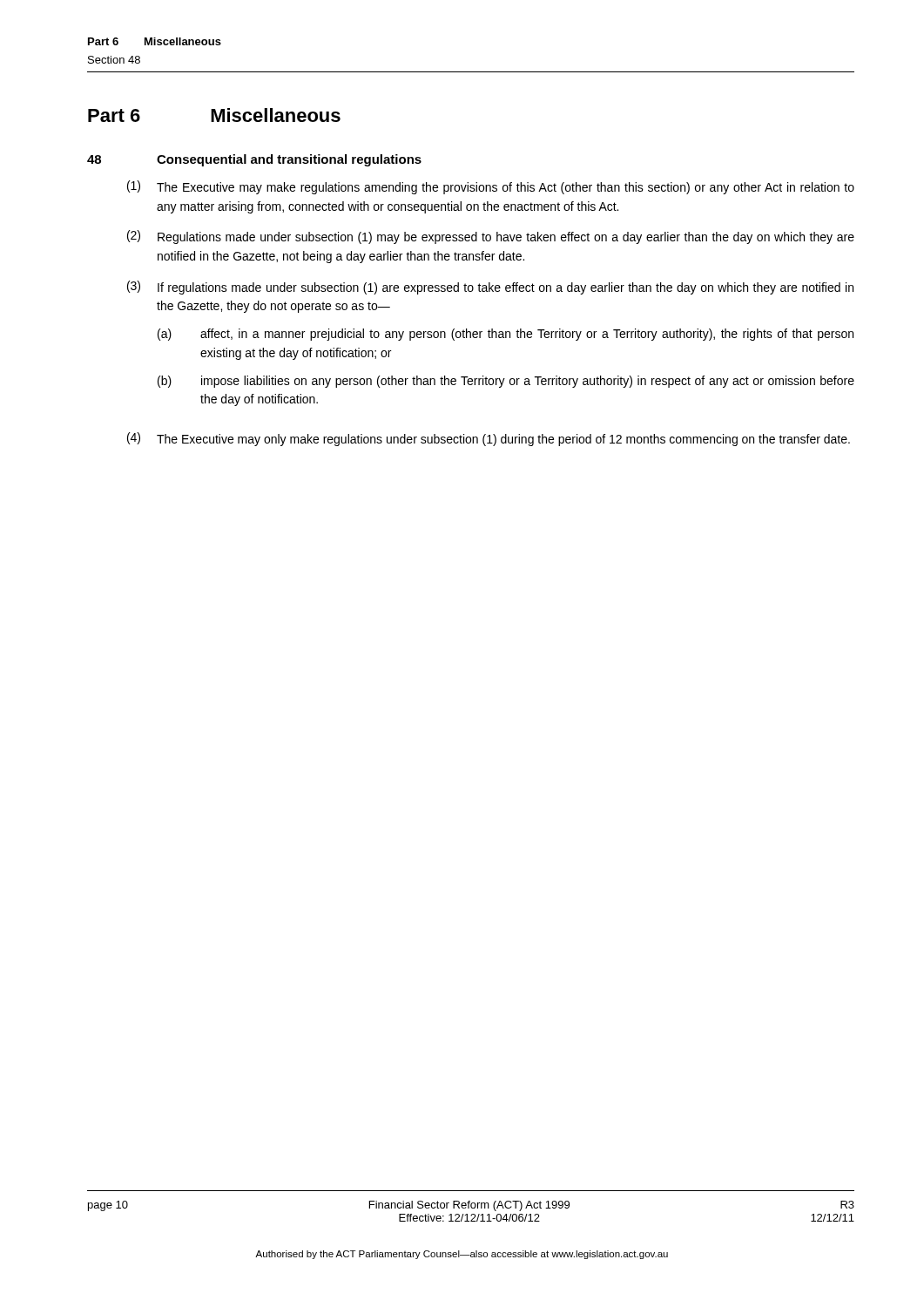
Task: Locate the text block that reads "(3) If regulations made under"
Action: pos(471,348)
